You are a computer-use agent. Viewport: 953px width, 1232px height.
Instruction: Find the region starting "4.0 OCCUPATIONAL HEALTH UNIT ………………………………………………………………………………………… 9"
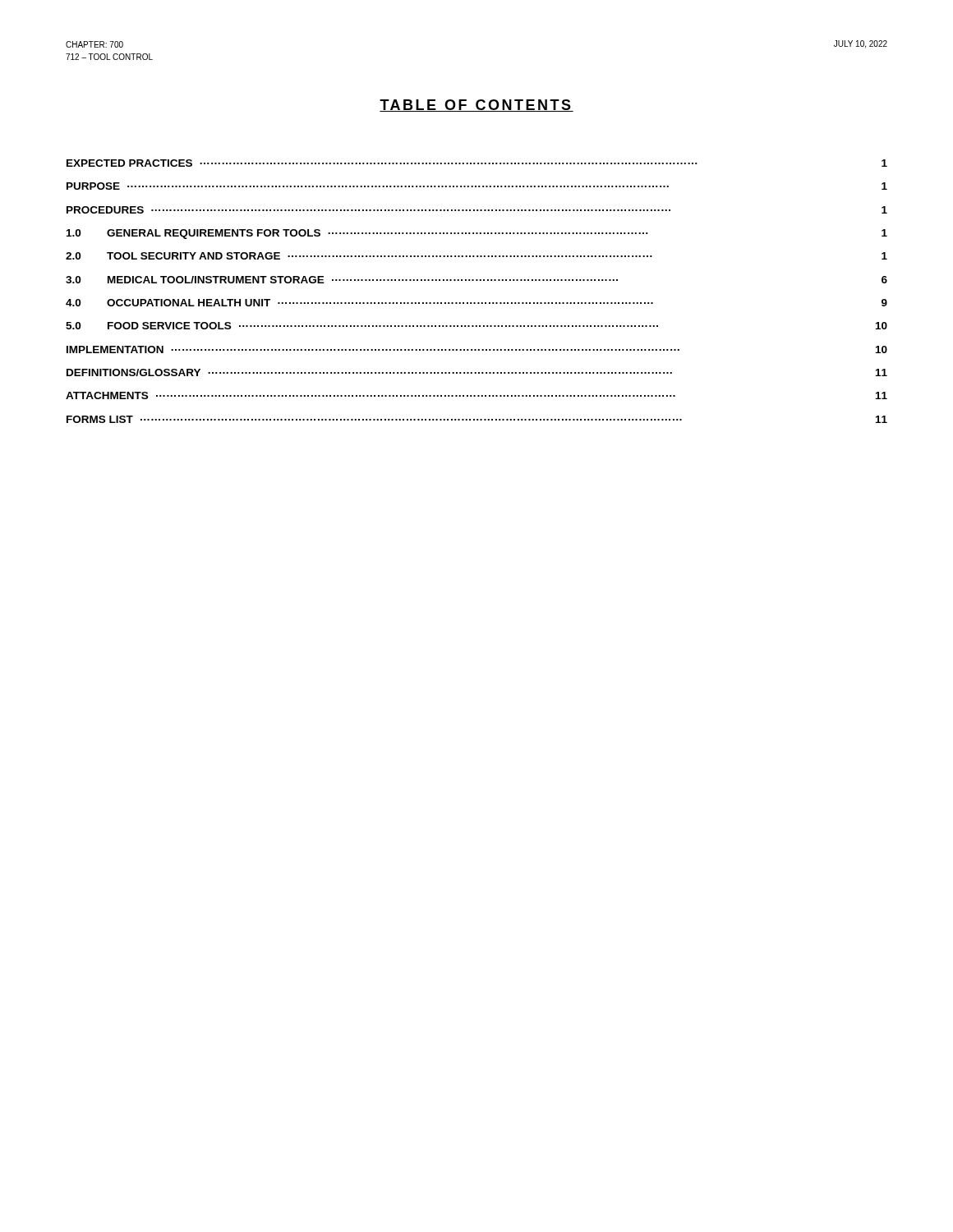point(476,303)
